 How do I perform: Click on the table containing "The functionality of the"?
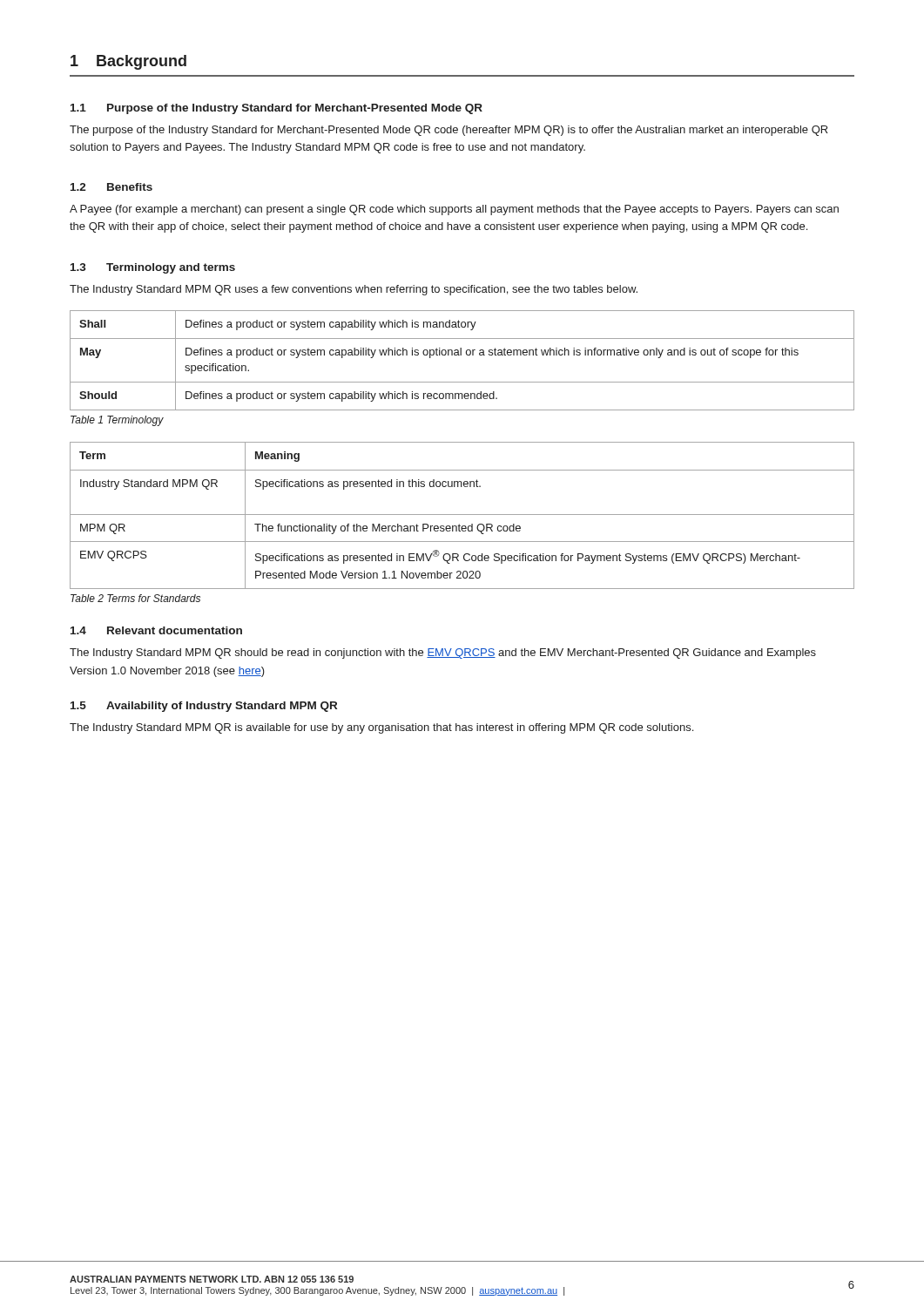pos(462,516)
